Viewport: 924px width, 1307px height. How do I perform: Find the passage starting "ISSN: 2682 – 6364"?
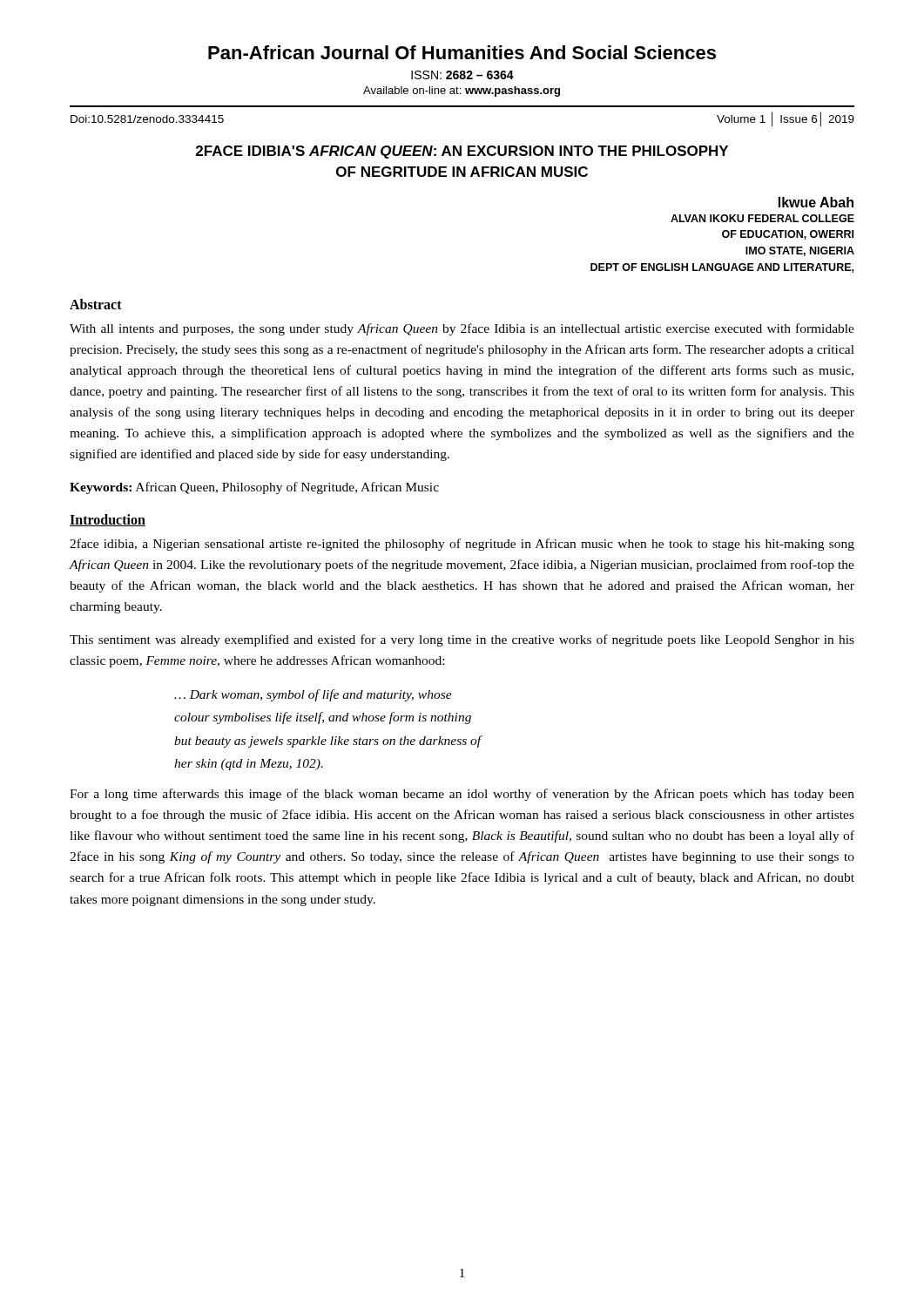[x=462, y=75]
